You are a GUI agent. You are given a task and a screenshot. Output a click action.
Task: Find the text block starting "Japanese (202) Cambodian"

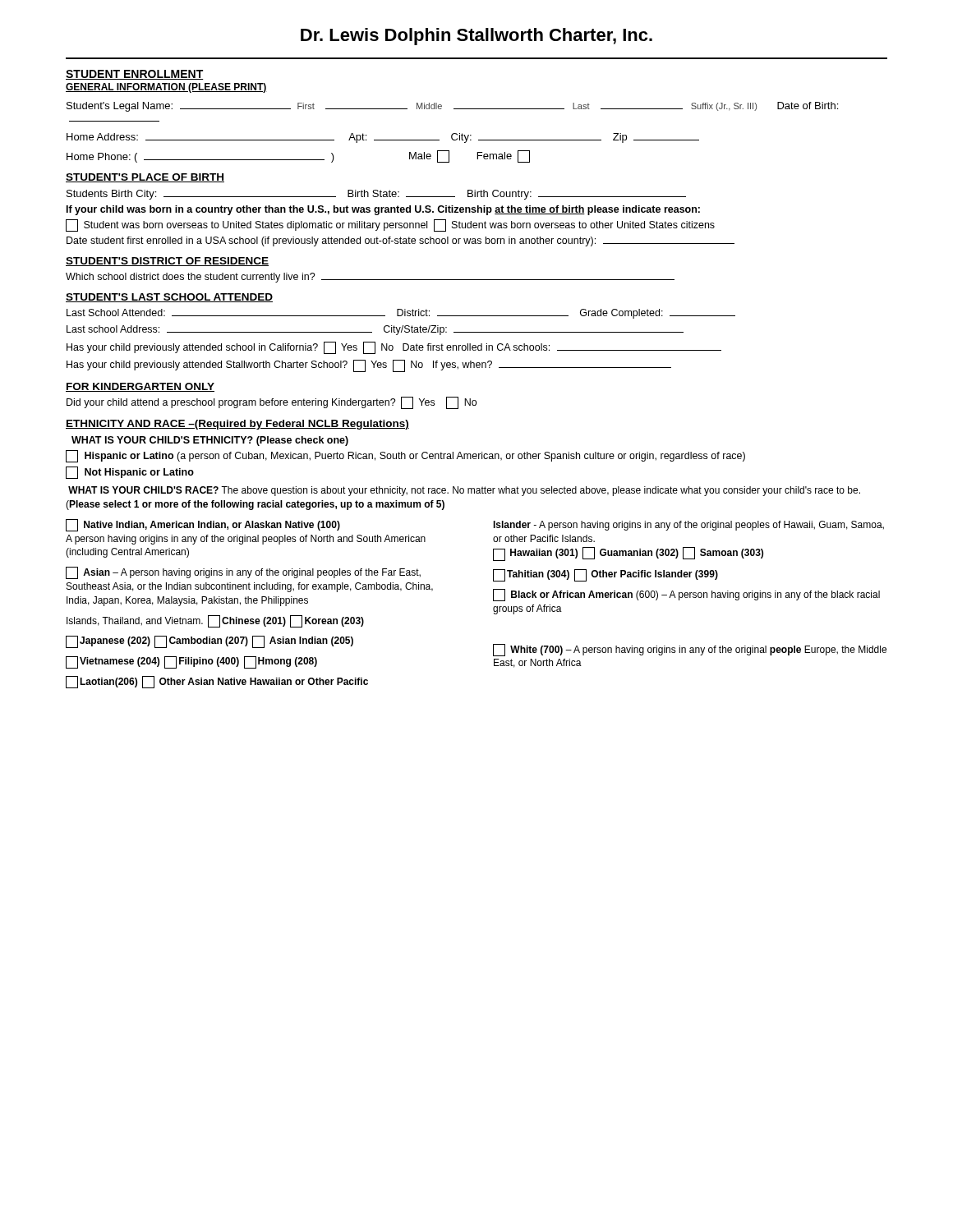(x=210, y=642)
